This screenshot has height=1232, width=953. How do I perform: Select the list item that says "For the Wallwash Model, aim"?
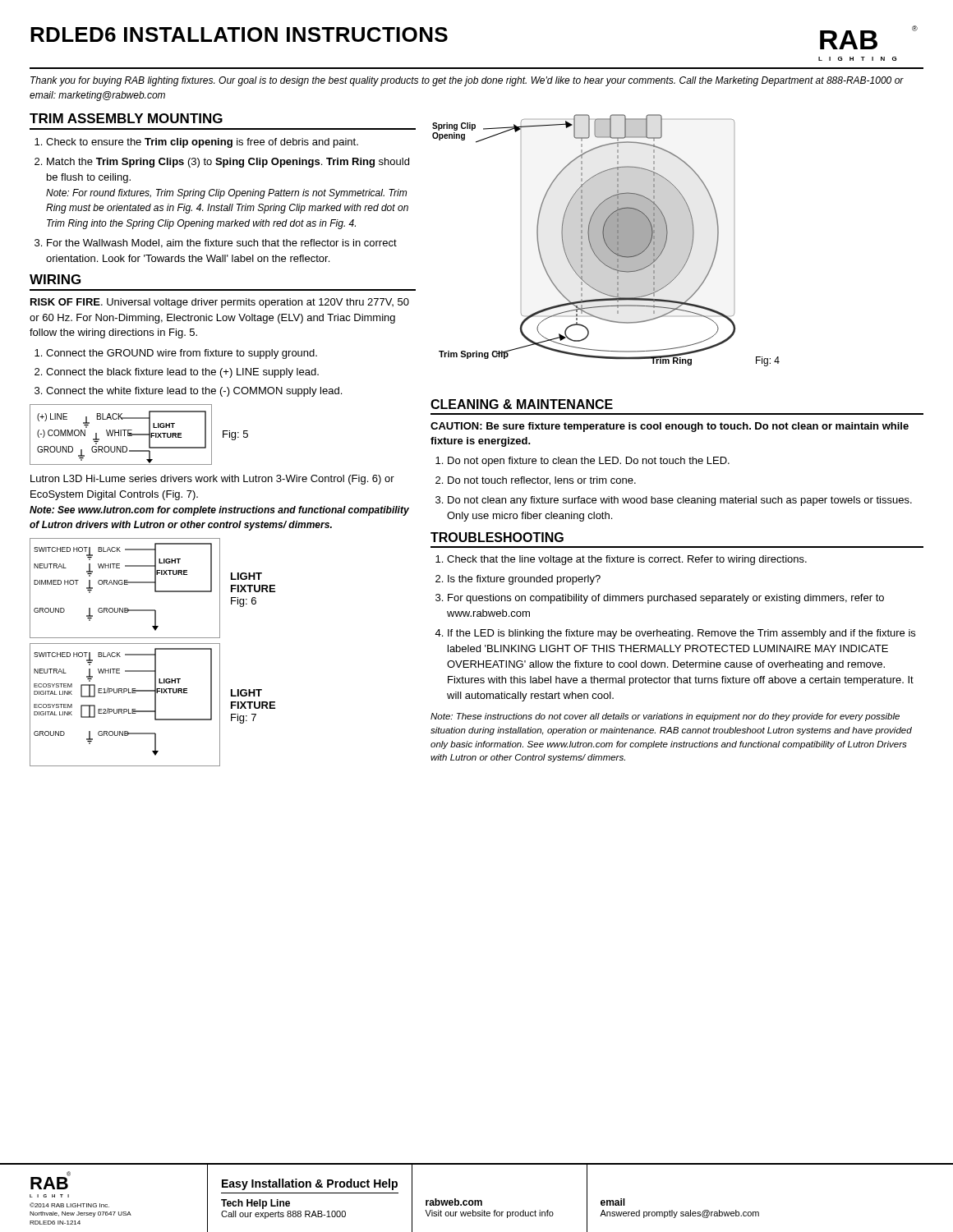[x=221, y=250]
